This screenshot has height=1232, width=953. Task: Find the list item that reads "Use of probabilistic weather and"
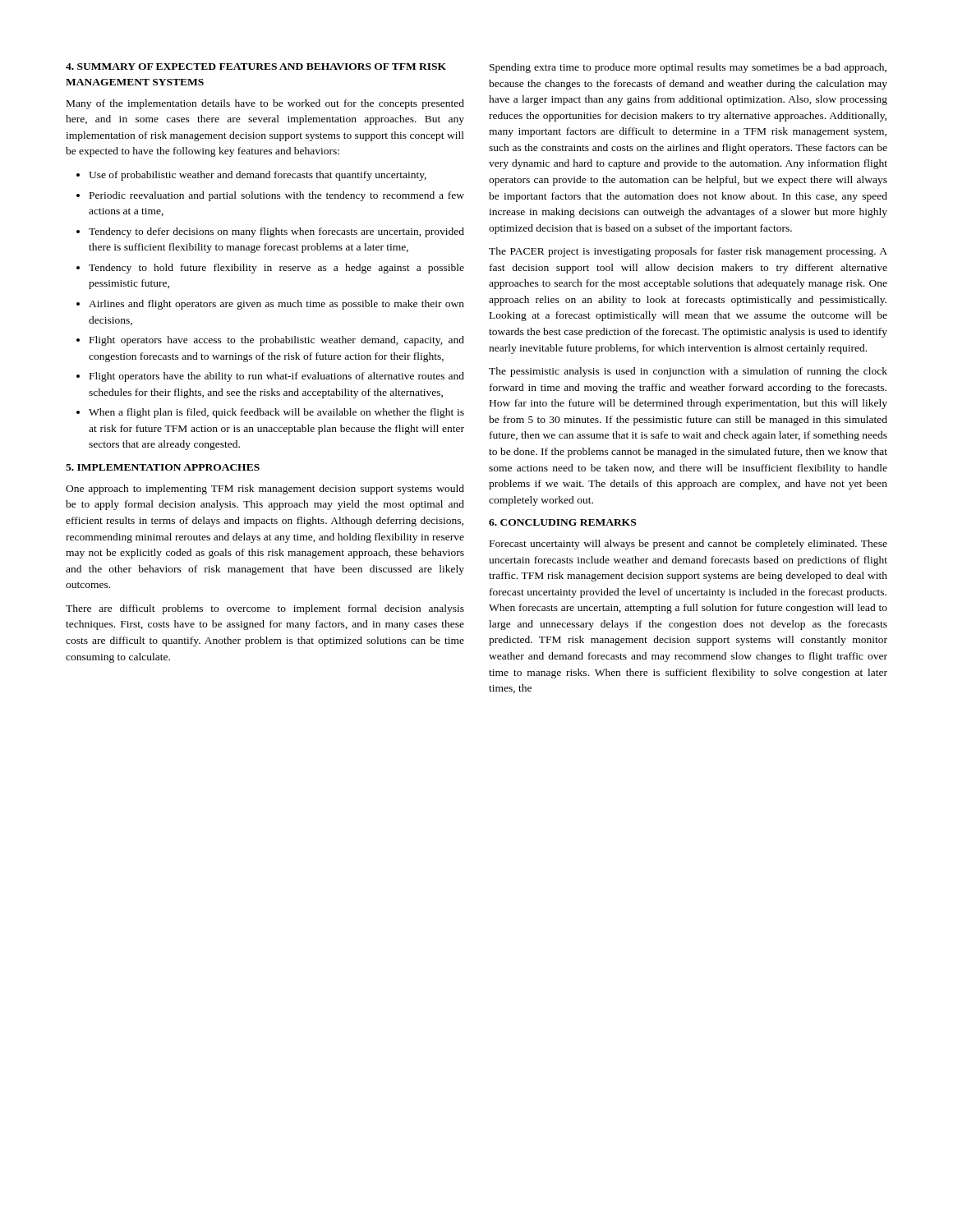[x=258, y=175]
